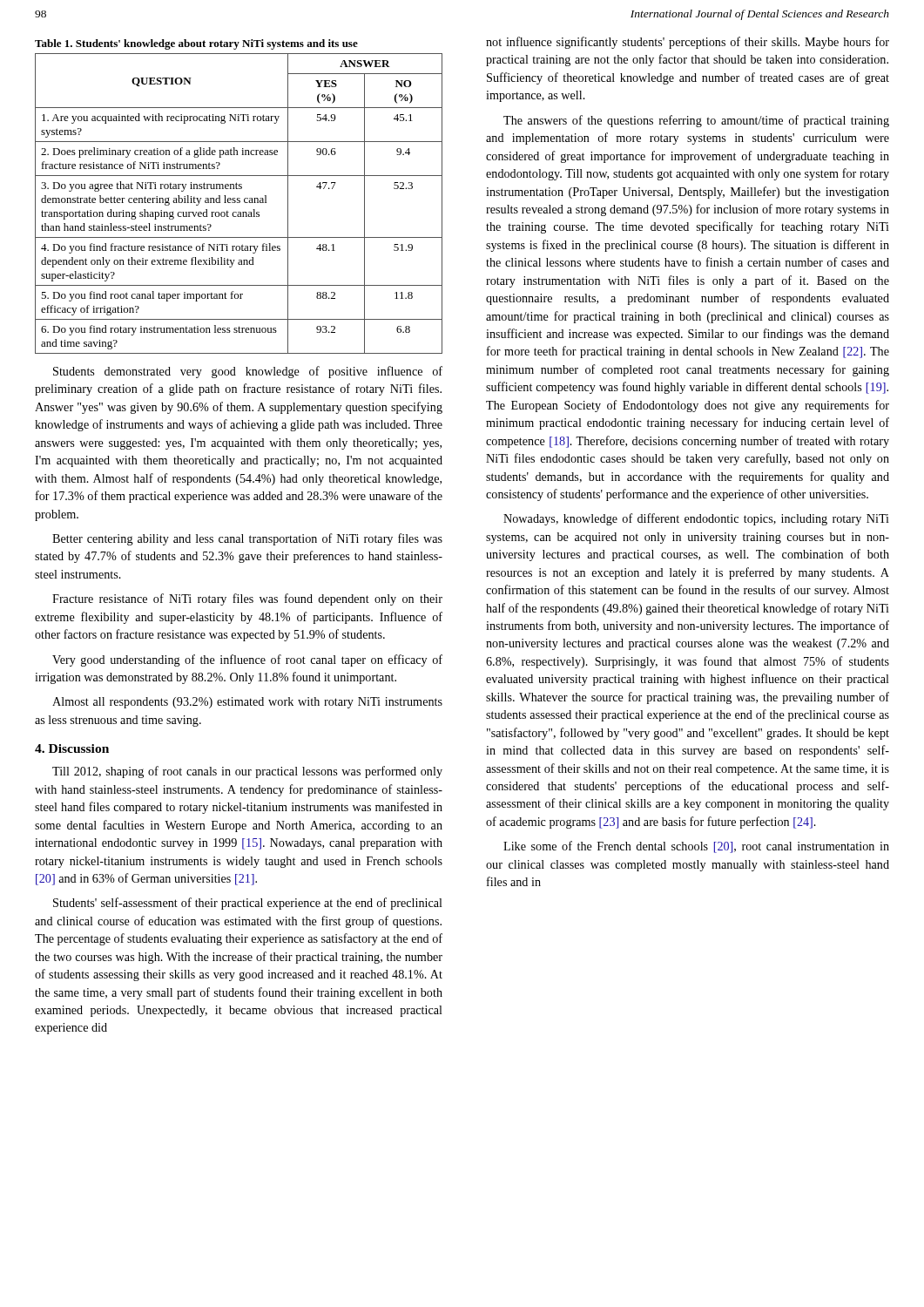Click on the caption that says "Table 1. Students' knowledge about rotary NiTi"

tap(196, 43)
